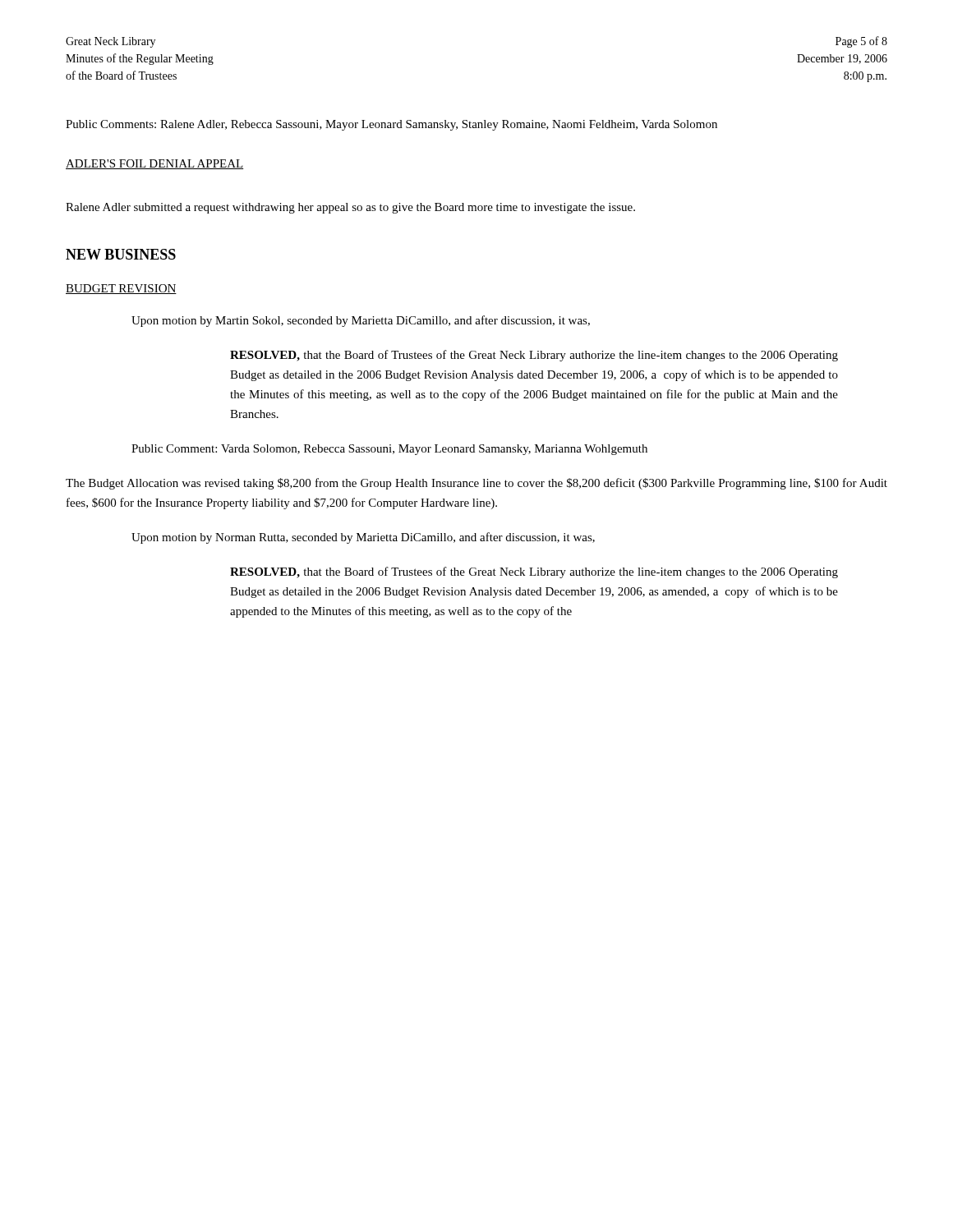Screen dimensions: 1232x953
Task: Where is the passage that starts "Public Comments: Ralene Adler,"?
Action: (392, 124)
